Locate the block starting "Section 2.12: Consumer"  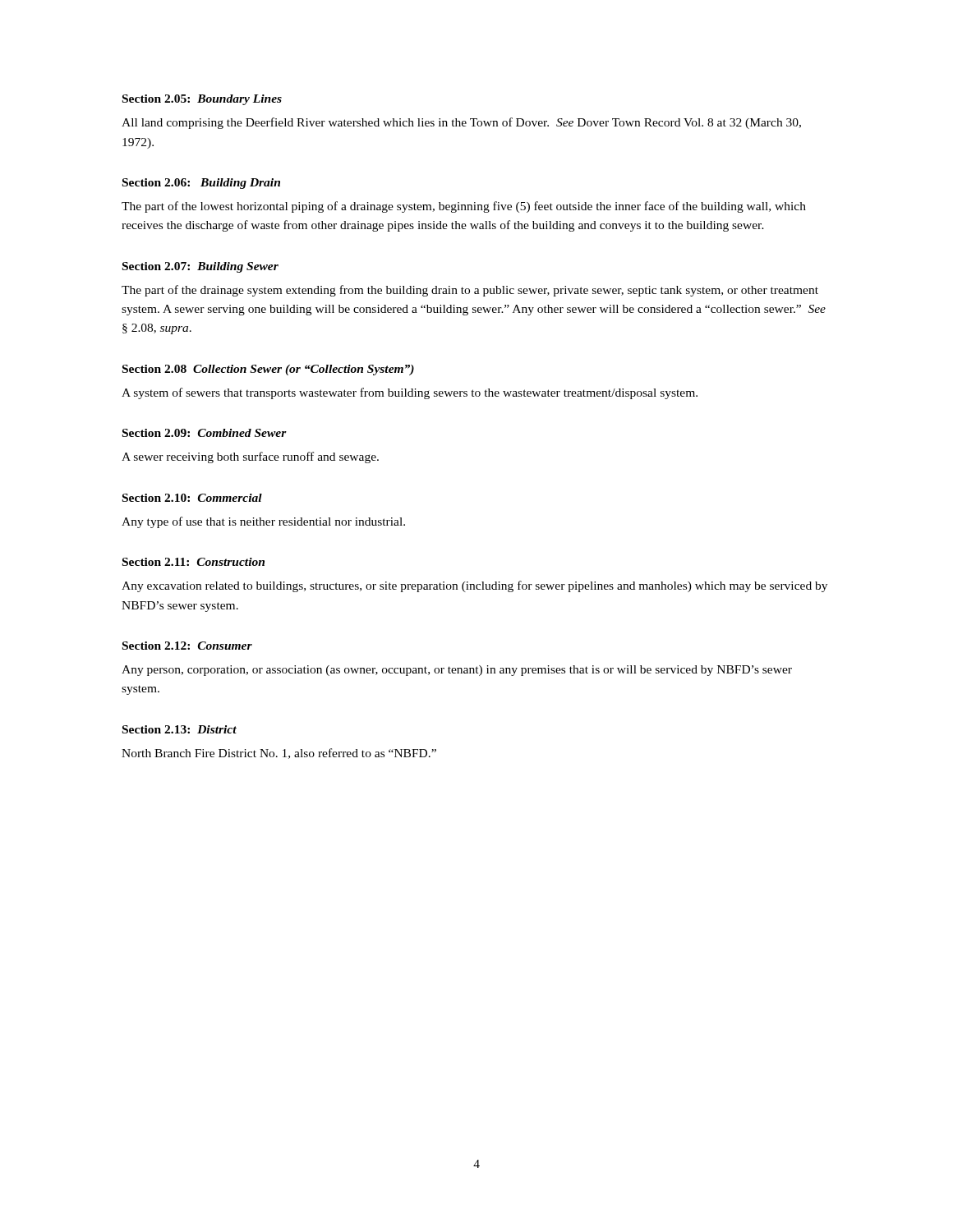pos(187,645)
